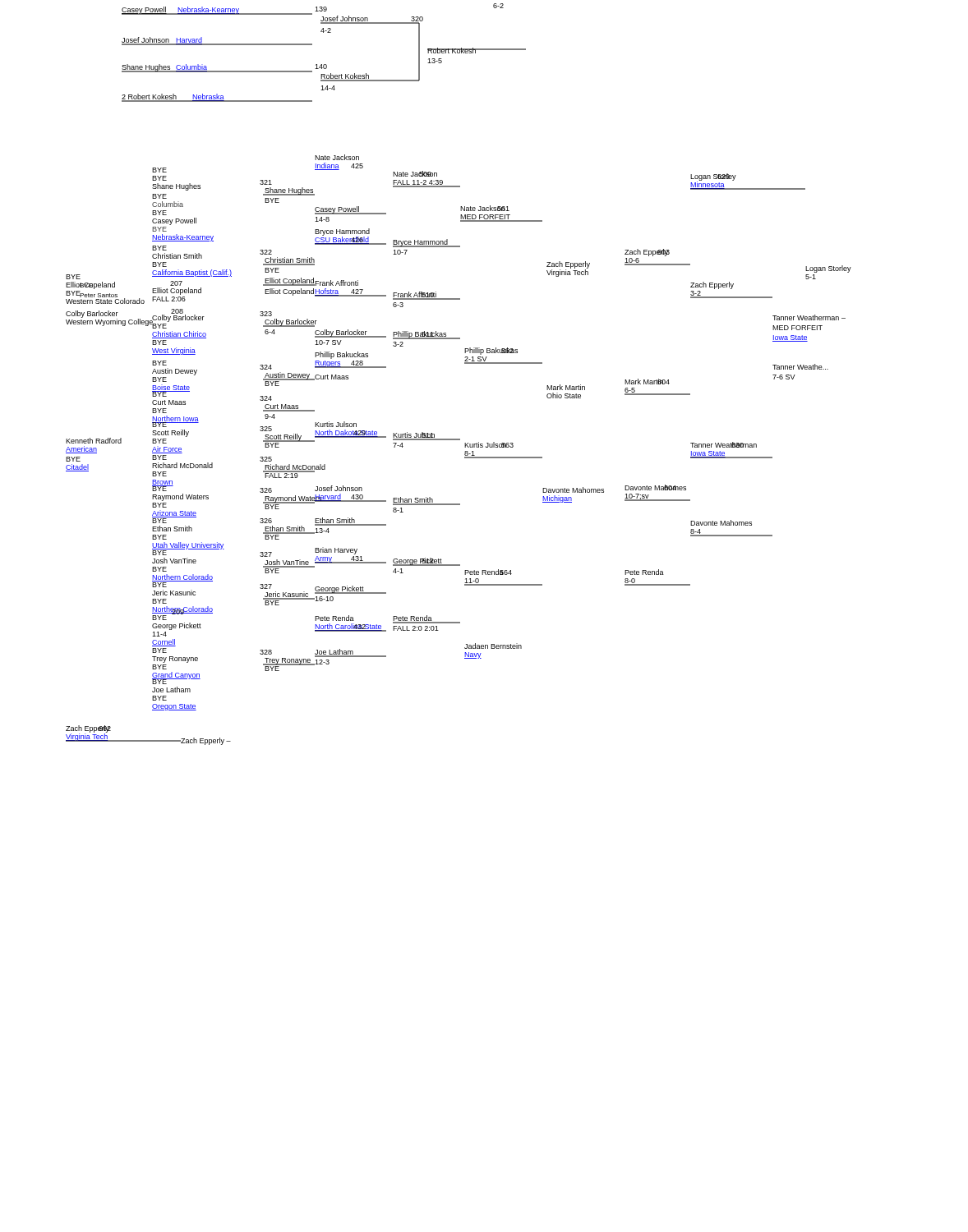
Task: Find the flowchart
Action: click(484, 616)
